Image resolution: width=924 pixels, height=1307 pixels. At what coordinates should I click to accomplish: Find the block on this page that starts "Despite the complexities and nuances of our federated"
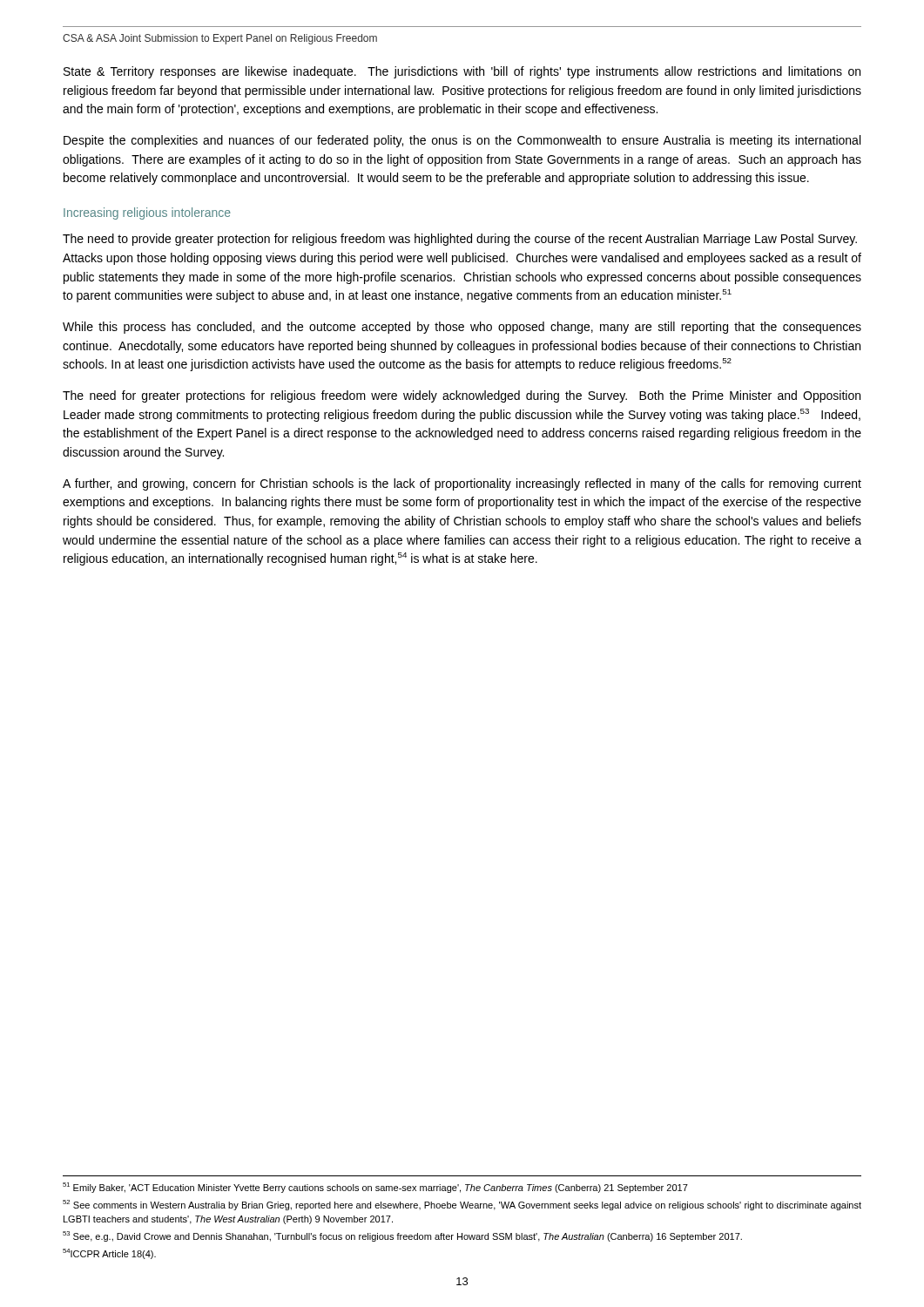tap(462, 159)
